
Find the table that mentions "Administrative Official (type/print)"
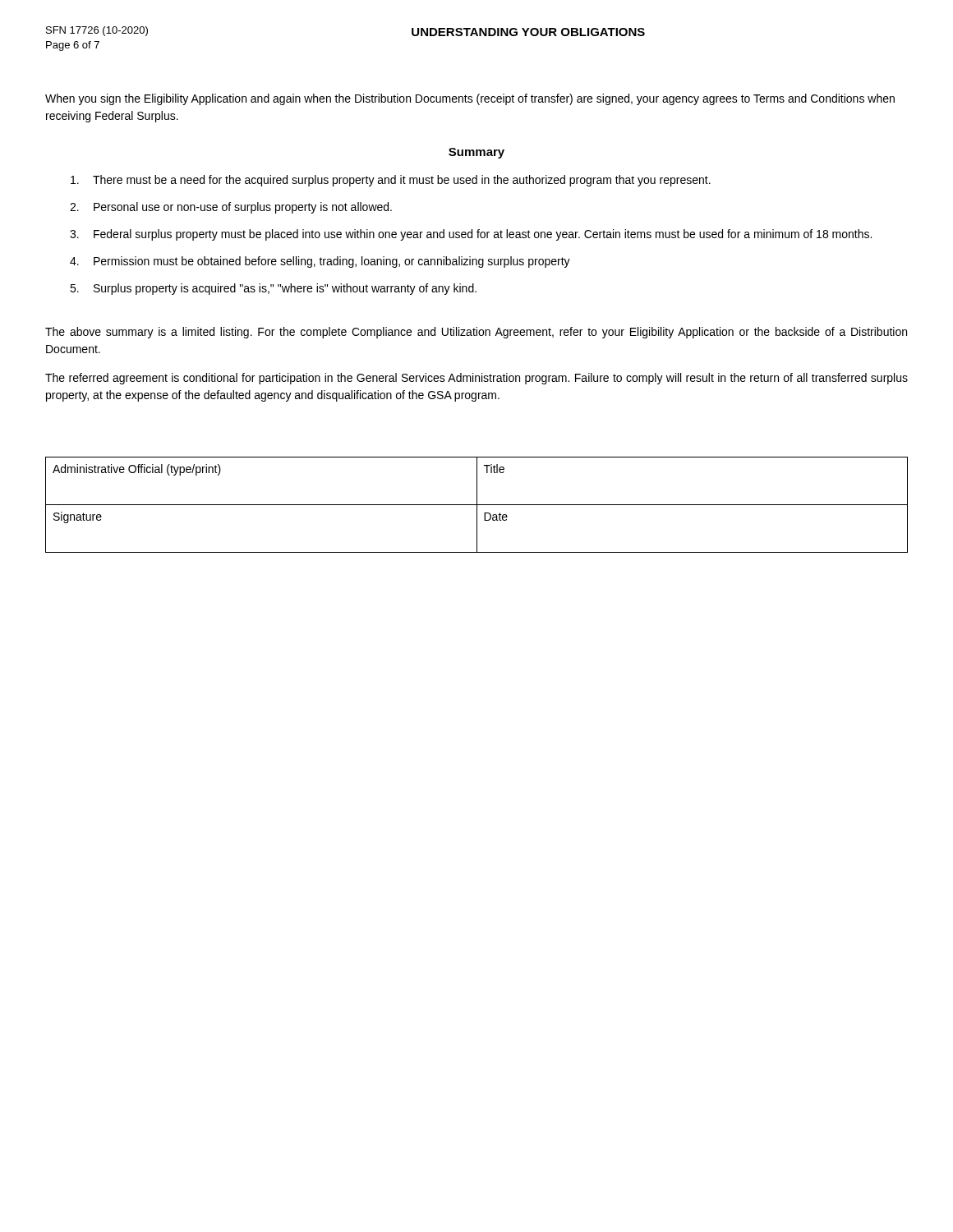476,505
